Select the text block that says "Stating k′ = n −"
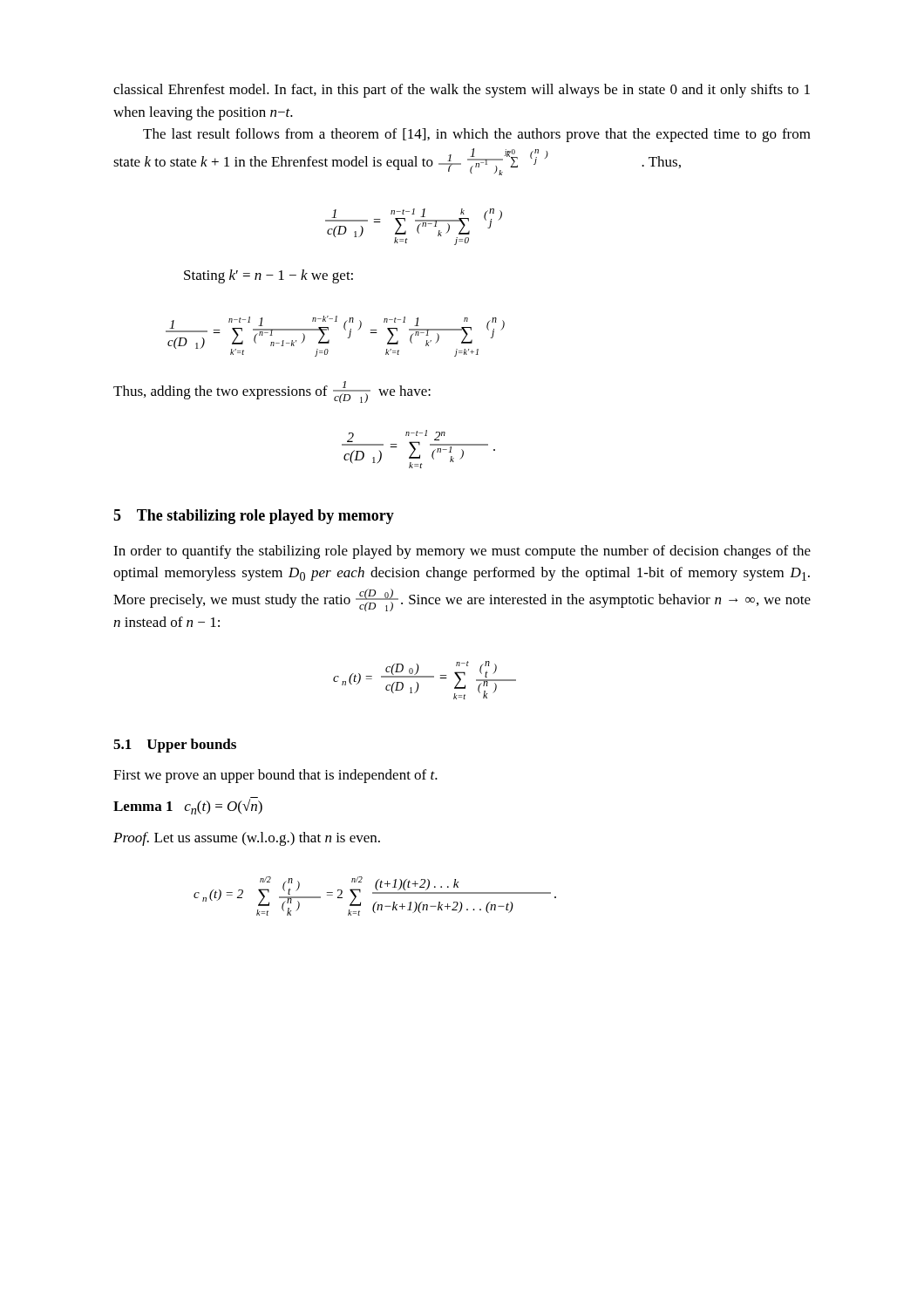Image resolution: width=924 pixels, height=1308 pixels. (x=269, y=275)
